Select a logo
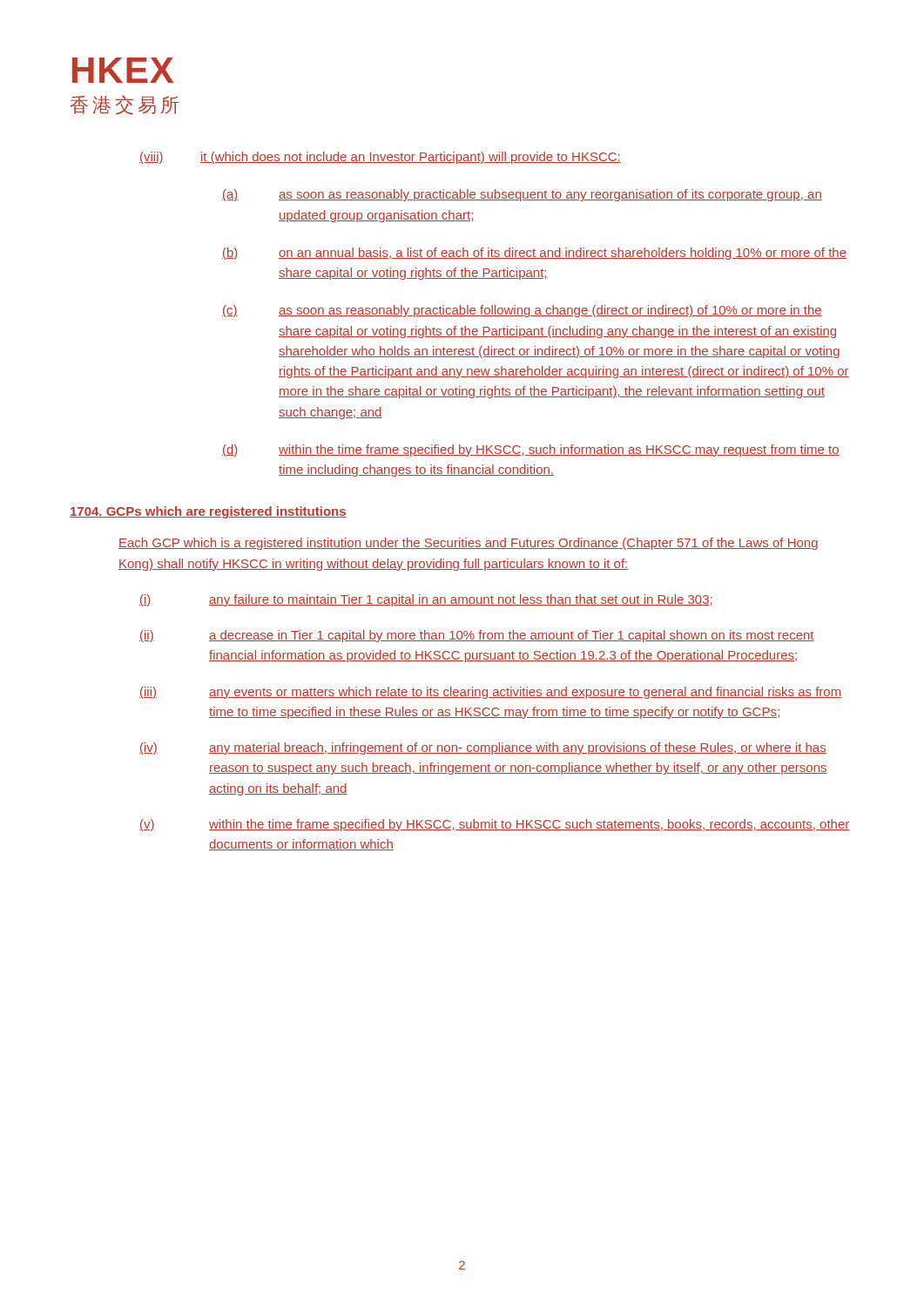This screenshot has height=1307, width=924. [462, 85]
